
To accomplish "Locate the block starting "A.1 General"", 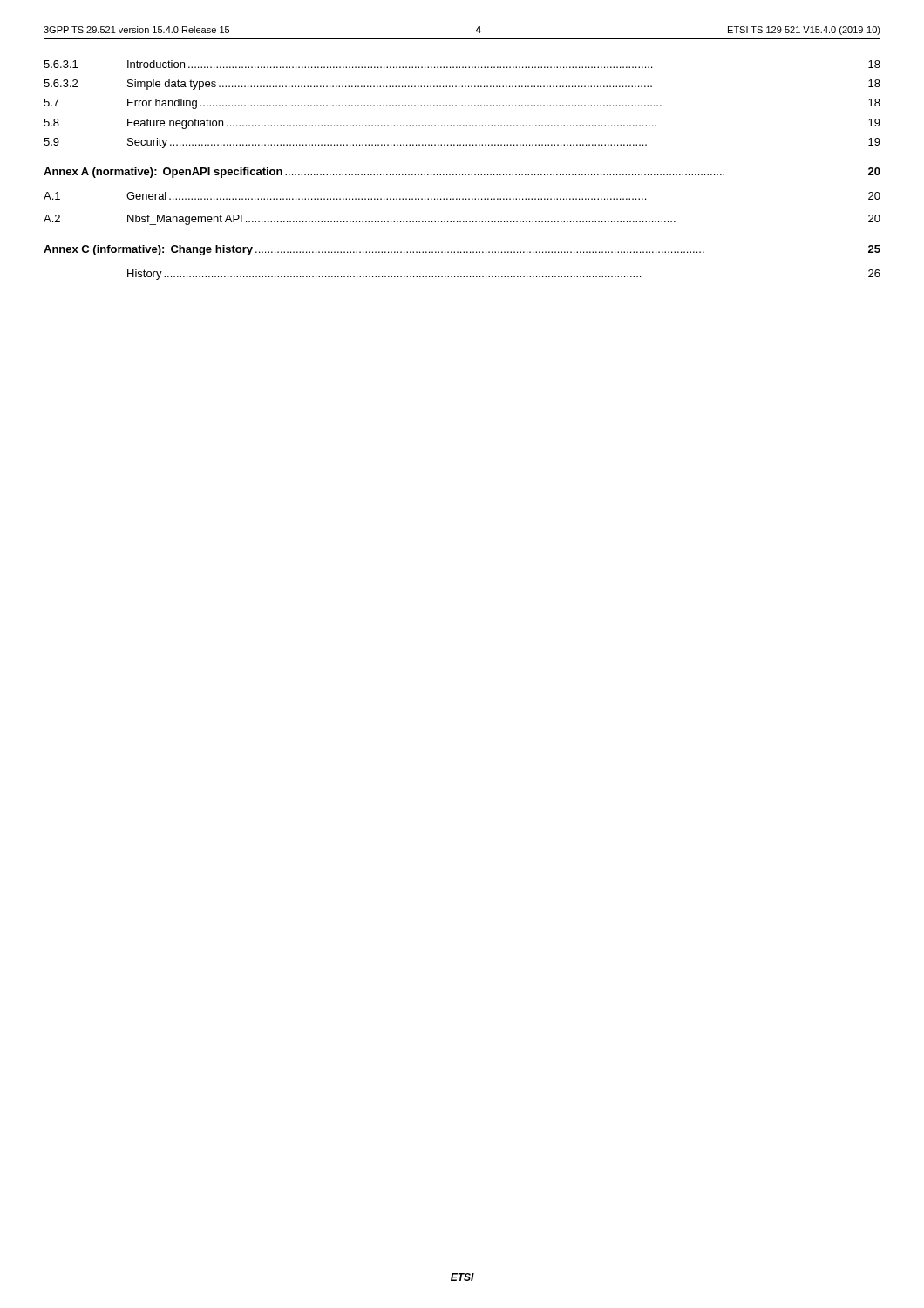I will pos(462,197).
